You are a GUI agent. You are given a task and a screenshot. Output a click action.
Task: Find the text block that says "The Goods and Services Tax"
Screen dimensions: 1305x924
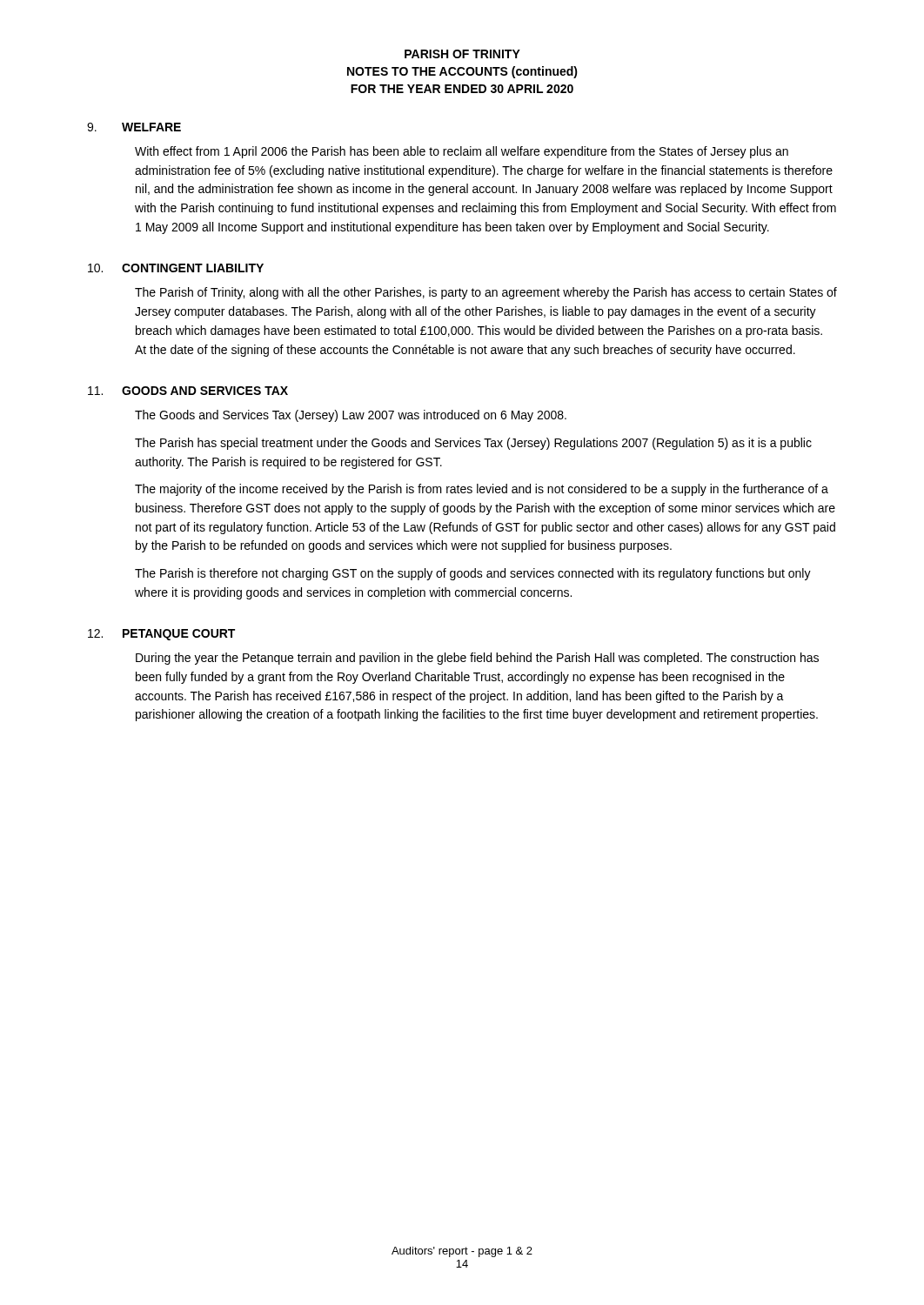pyautogui.click(x=486, y=416)
